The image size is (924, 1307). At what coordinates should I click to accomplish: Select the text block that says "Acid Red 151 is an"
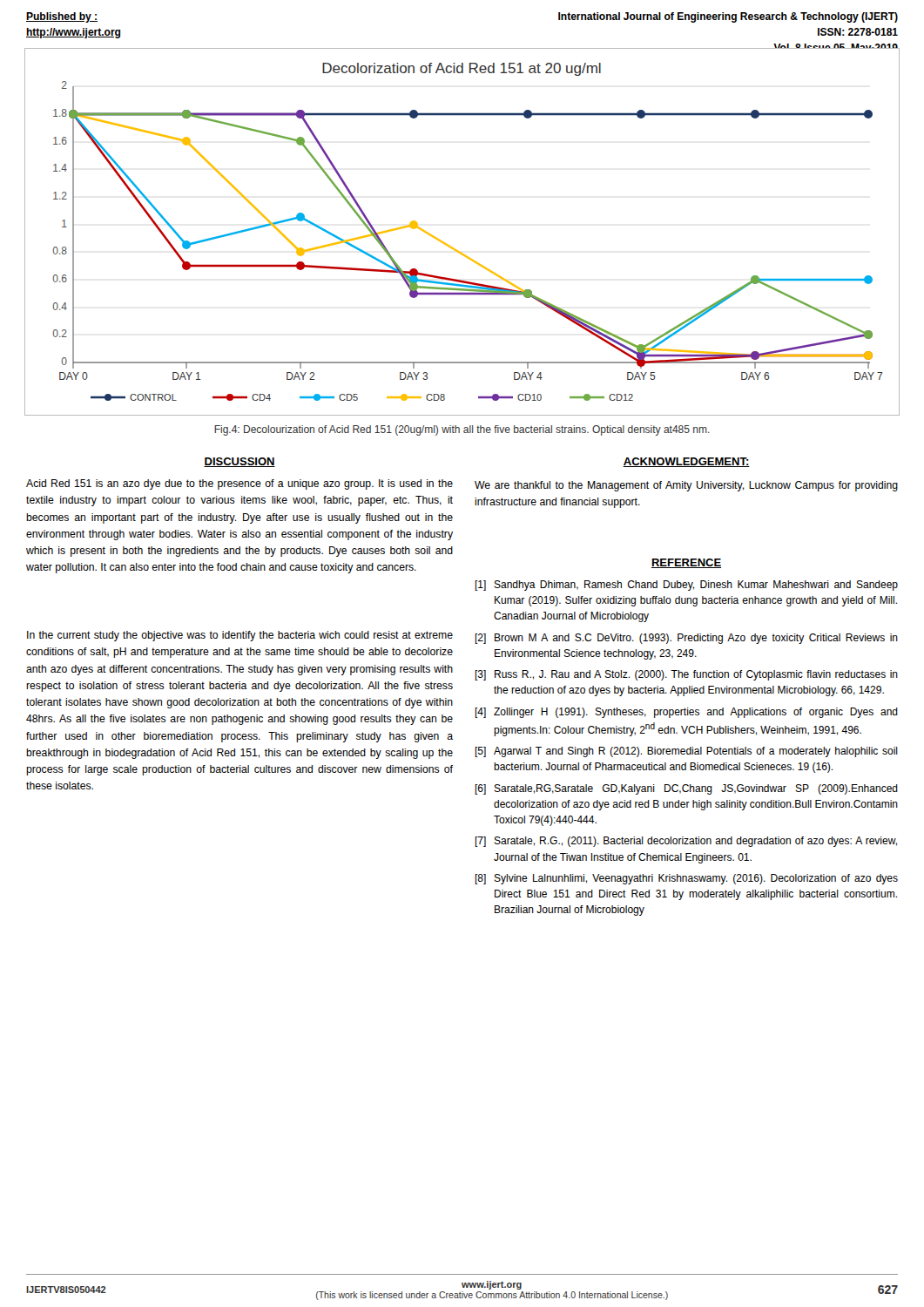[240, 526]
